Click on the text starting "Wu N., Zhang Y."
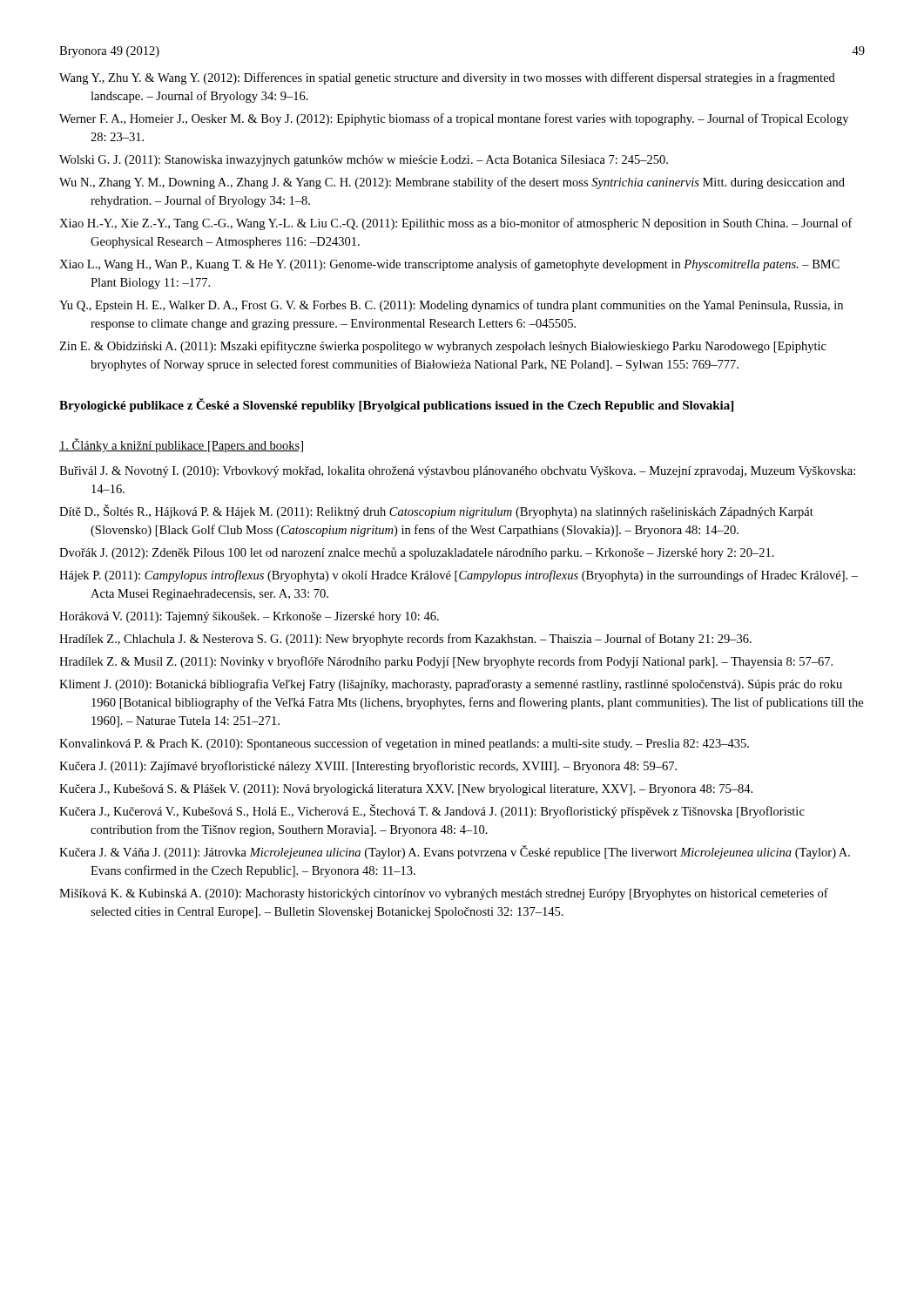 (x=452, y=191)
